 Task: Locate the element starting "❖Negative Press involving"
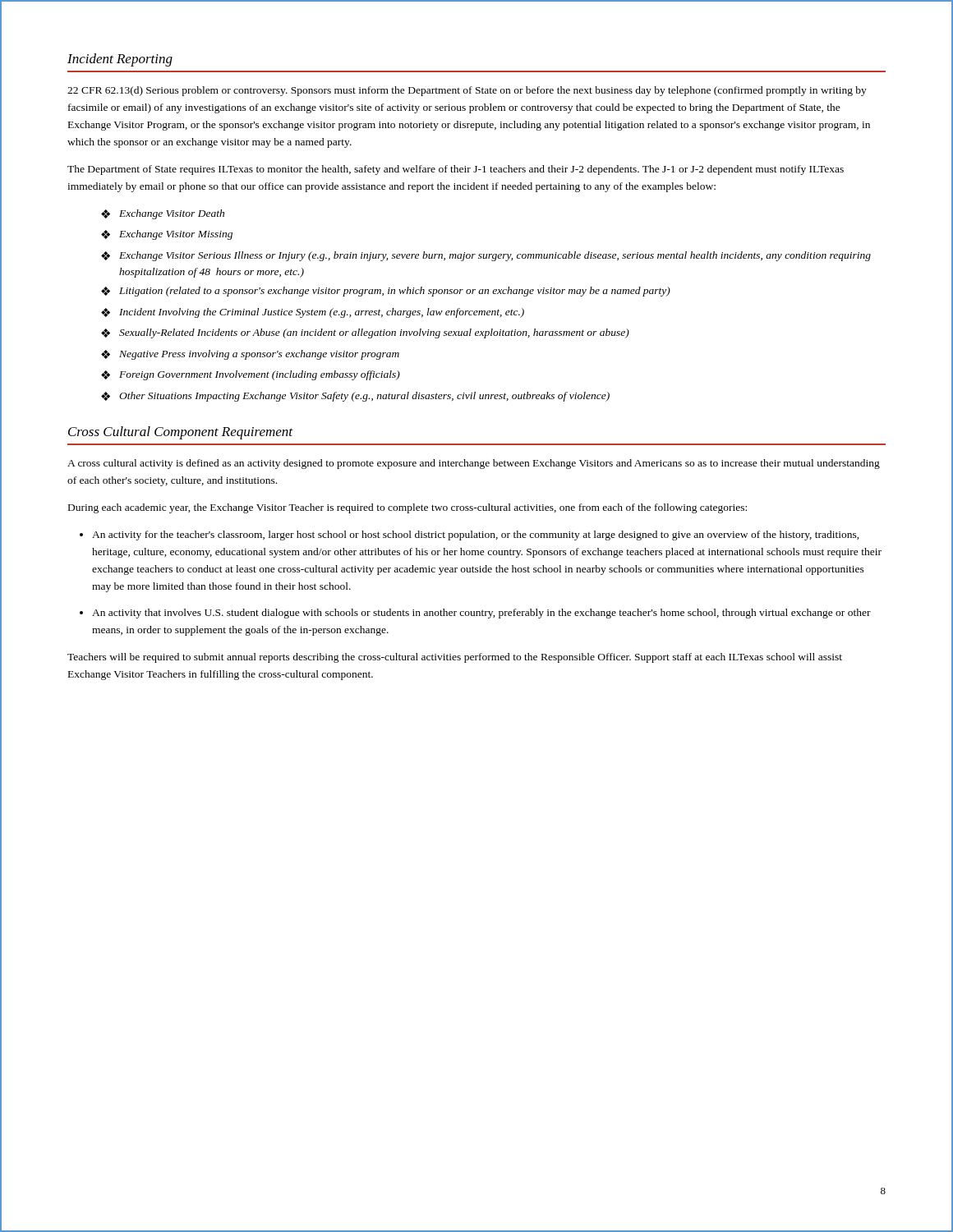(x=250, y=355)
